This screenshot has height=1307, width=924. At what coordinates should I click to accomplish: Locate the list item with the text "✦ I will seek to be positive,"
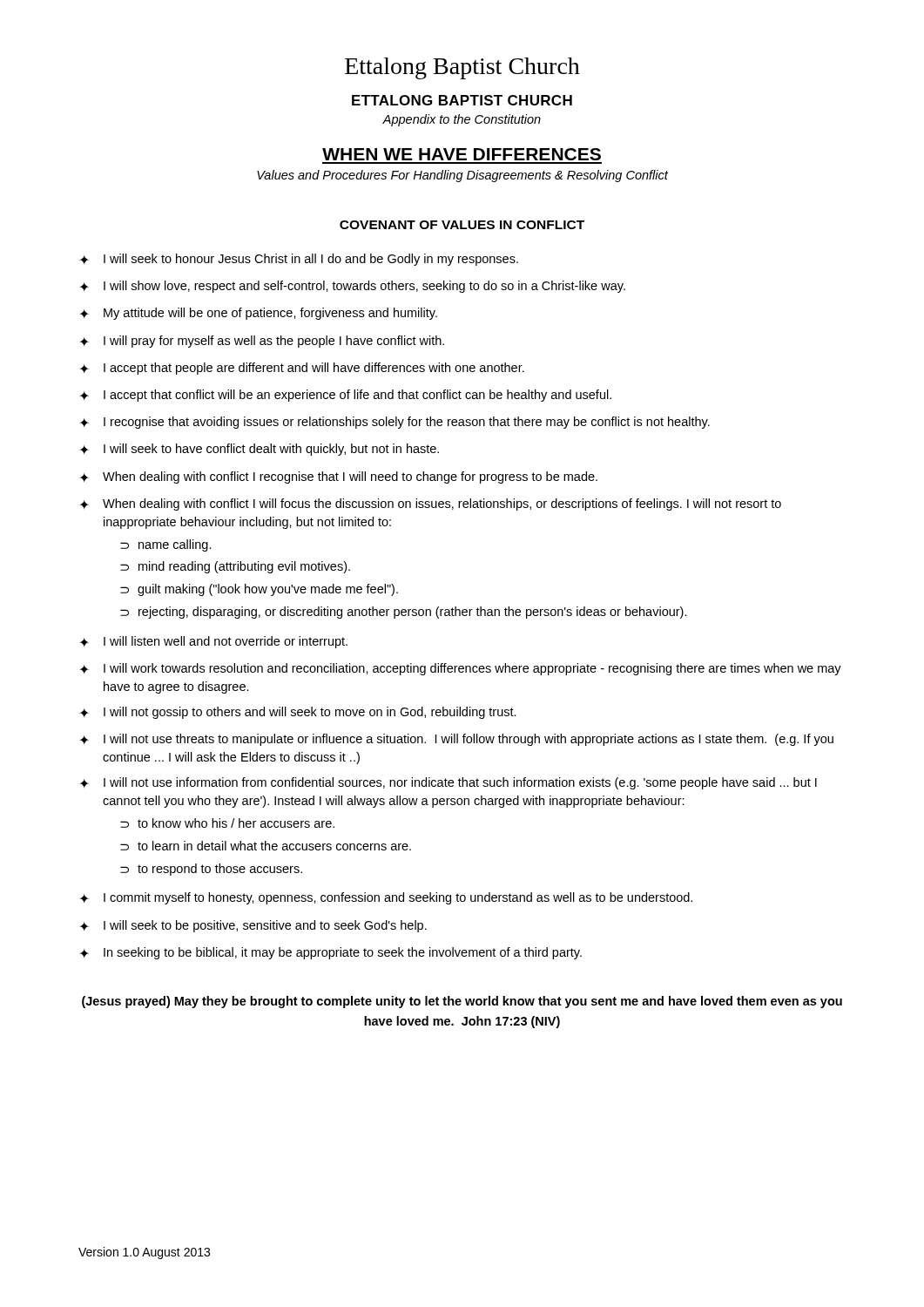[x=253, y=926]
